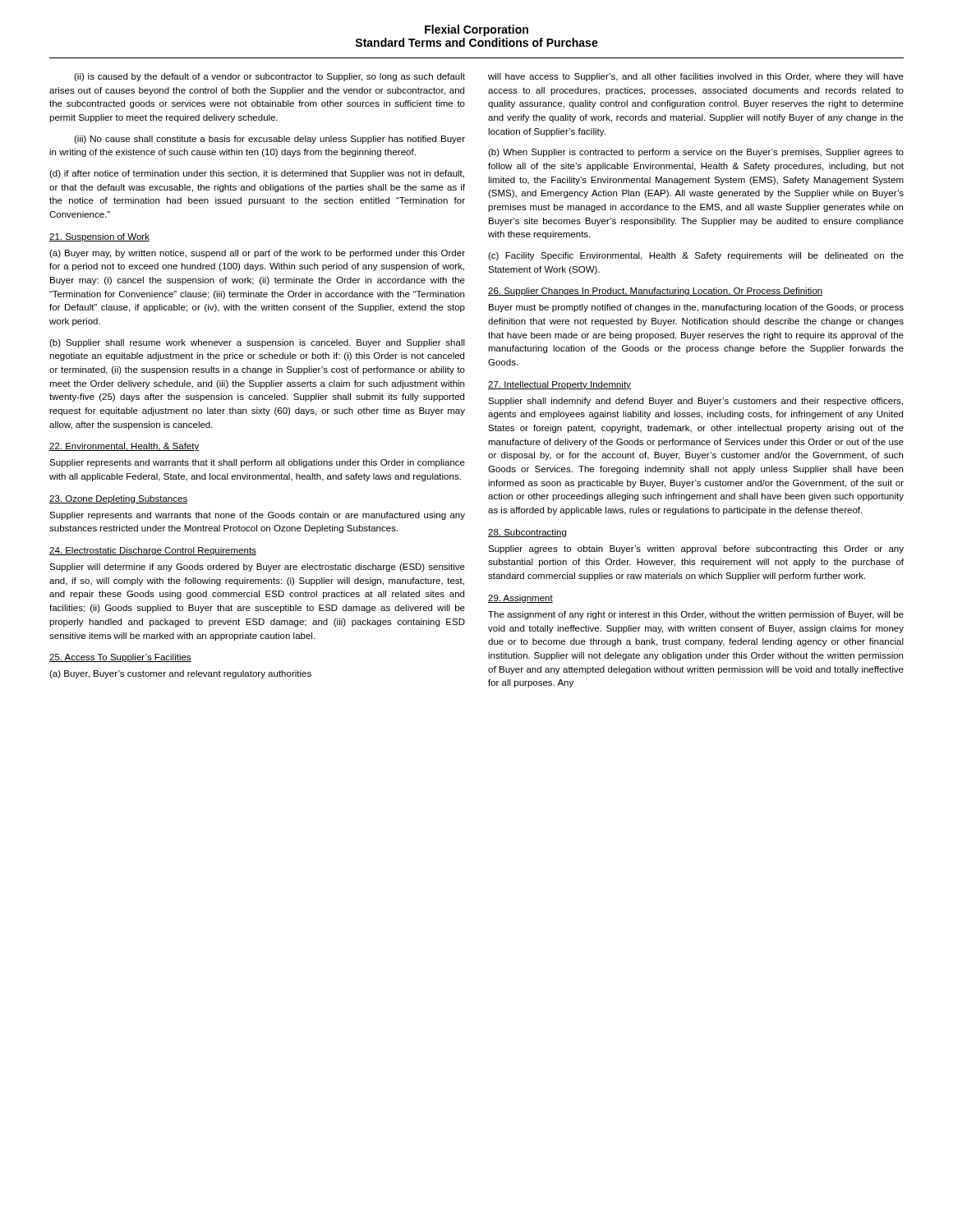This screenshot has width=953, height=1232.
Task: Select the text block with the text "(b) Supplier shall resume work whenever a"
Action: point(257,384)
